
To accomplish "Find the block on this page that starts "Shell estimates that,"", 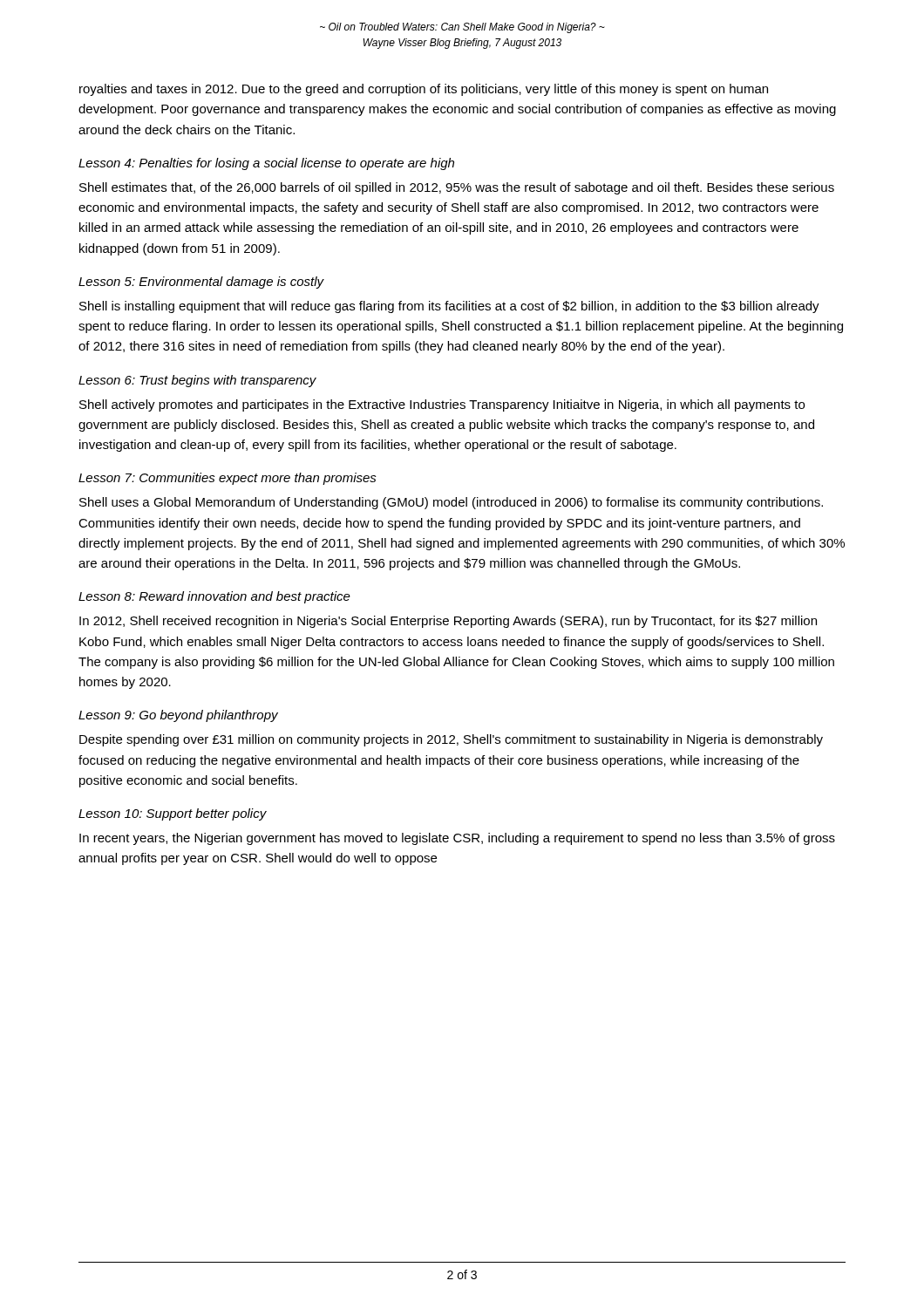I will [456, 217].
